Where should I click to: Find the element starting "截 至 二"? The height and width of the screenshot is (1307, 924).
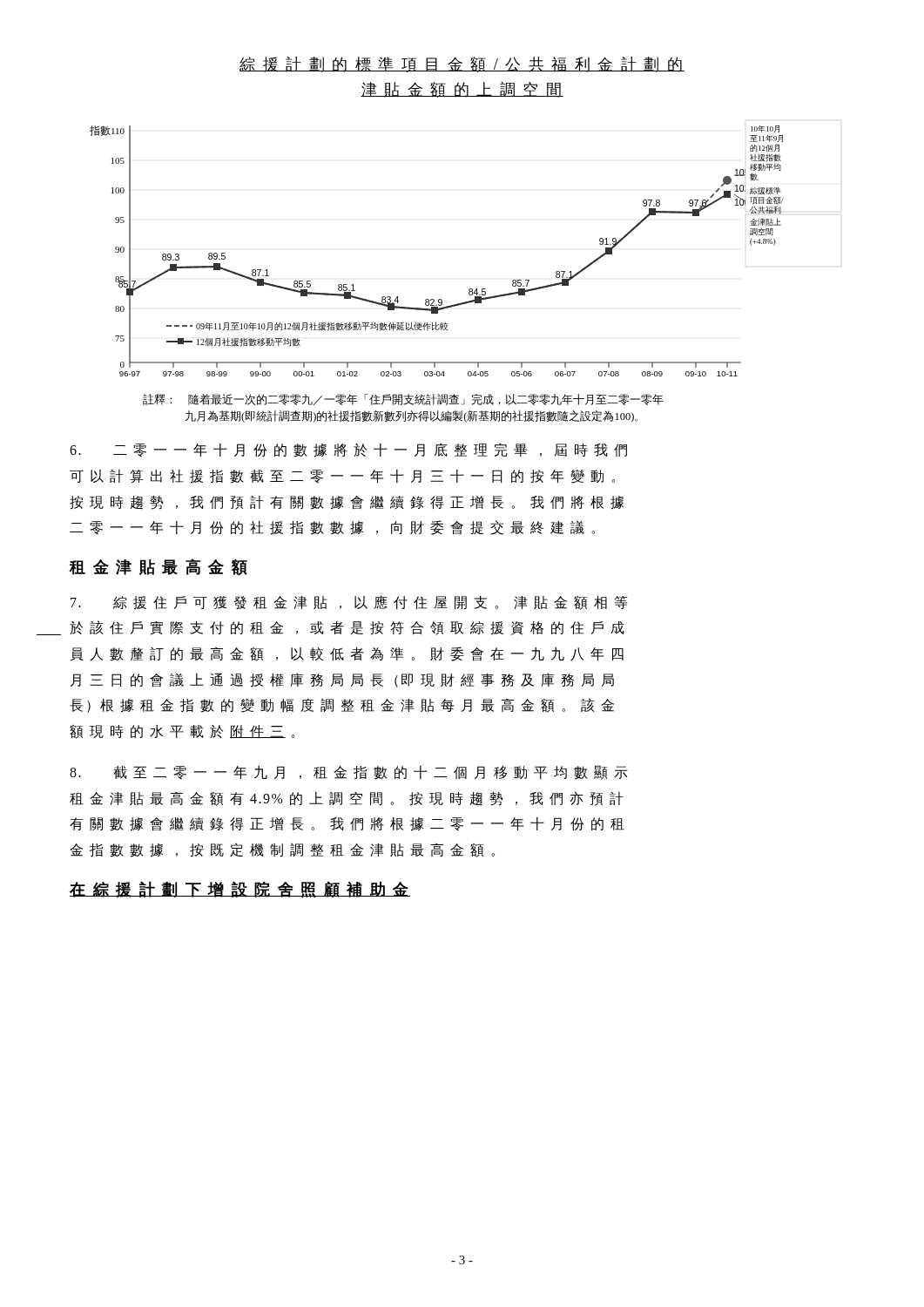[x=462, y=812]
